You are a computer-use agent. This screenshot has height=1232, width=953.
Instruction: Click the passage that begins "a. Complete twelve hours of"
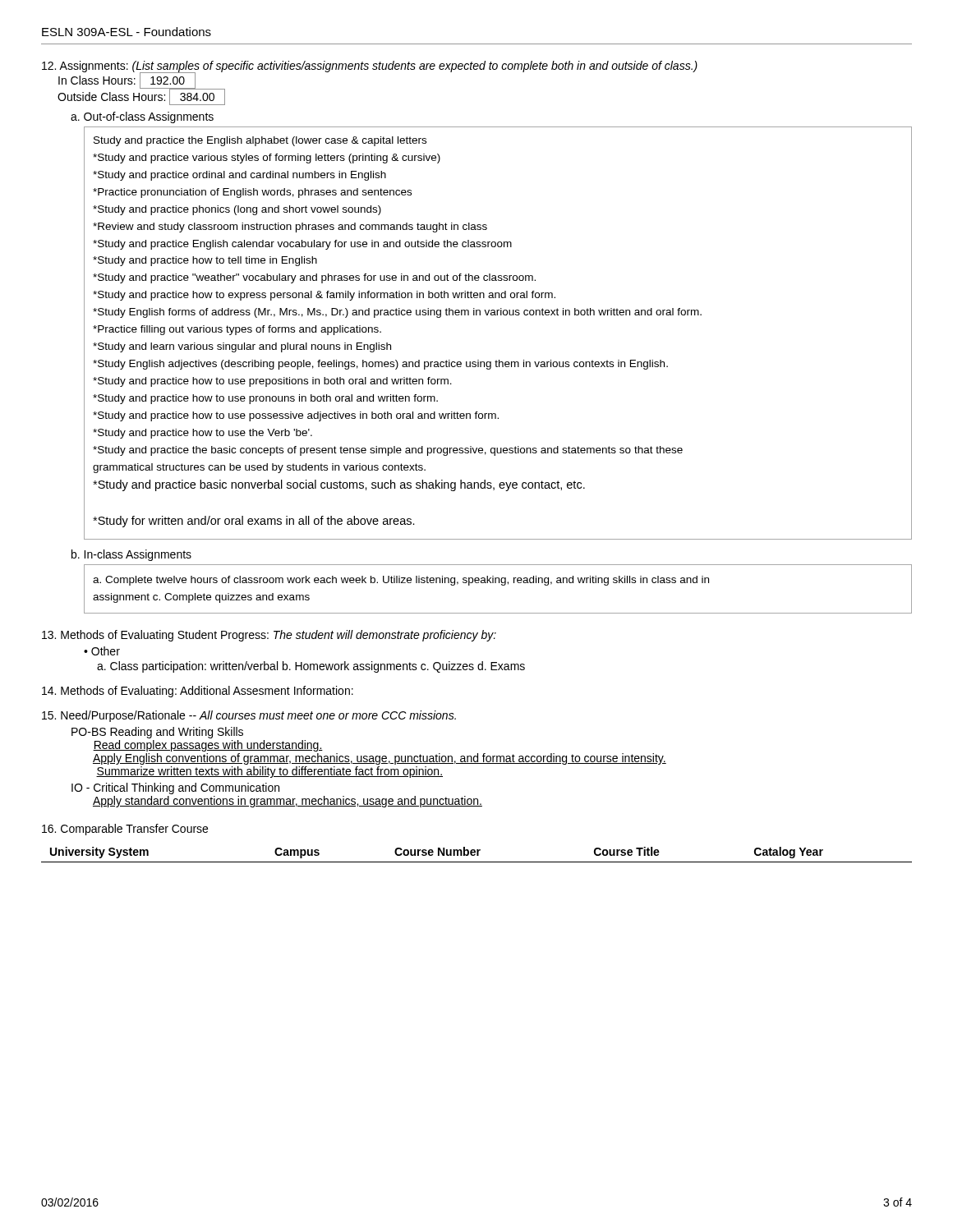(401, 588)
